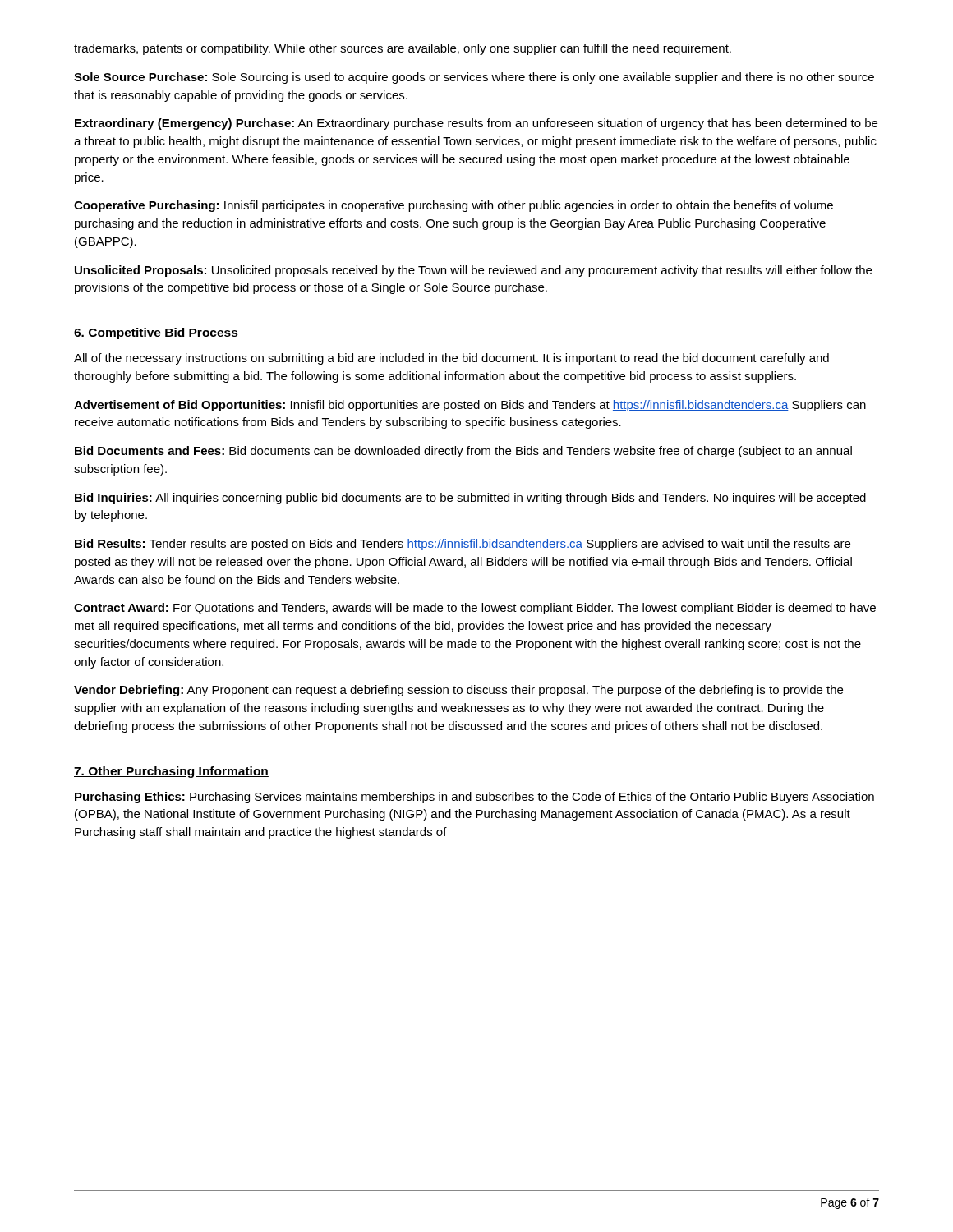
Task: Point to the text starting "6. Competitive Bid"
Action: click(156, 332)
